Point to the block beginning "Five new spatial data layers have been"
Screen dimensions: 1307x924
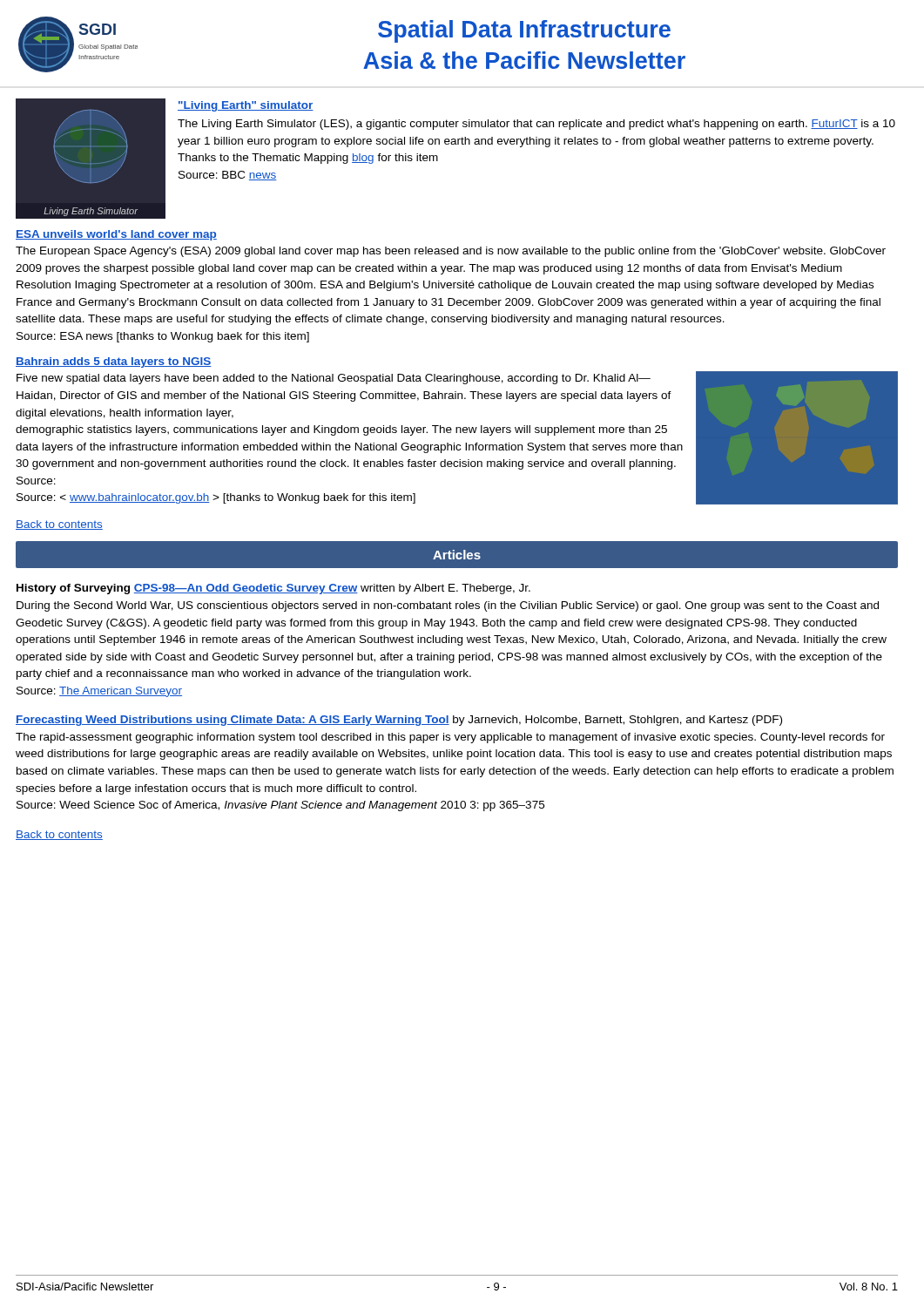point(349,438)
